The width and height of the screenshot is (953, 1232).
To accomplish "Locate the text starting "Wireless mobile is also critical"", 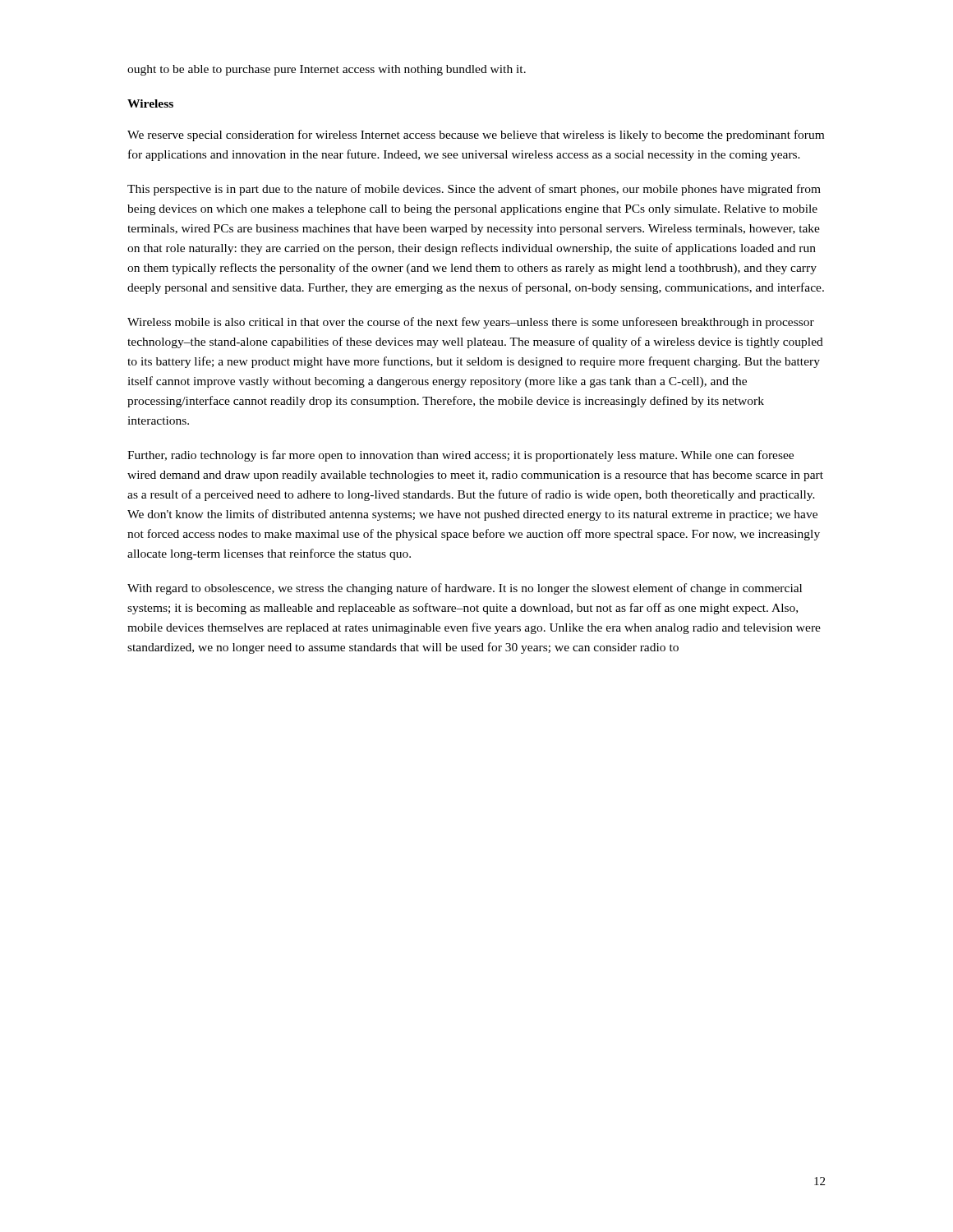I will point(475,371).
